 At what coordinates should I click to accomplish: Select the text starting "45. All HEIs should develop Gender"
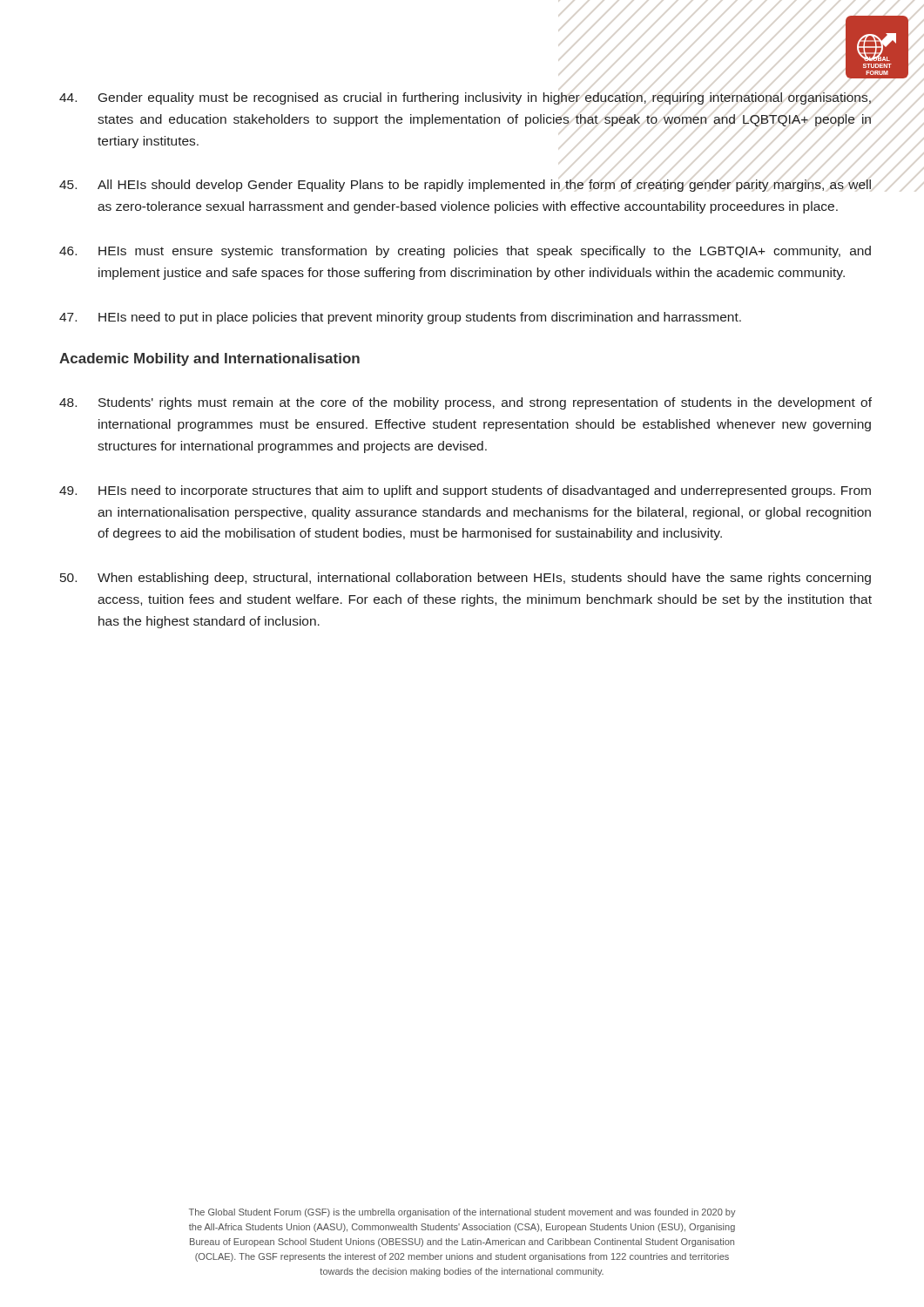(465, 196)
